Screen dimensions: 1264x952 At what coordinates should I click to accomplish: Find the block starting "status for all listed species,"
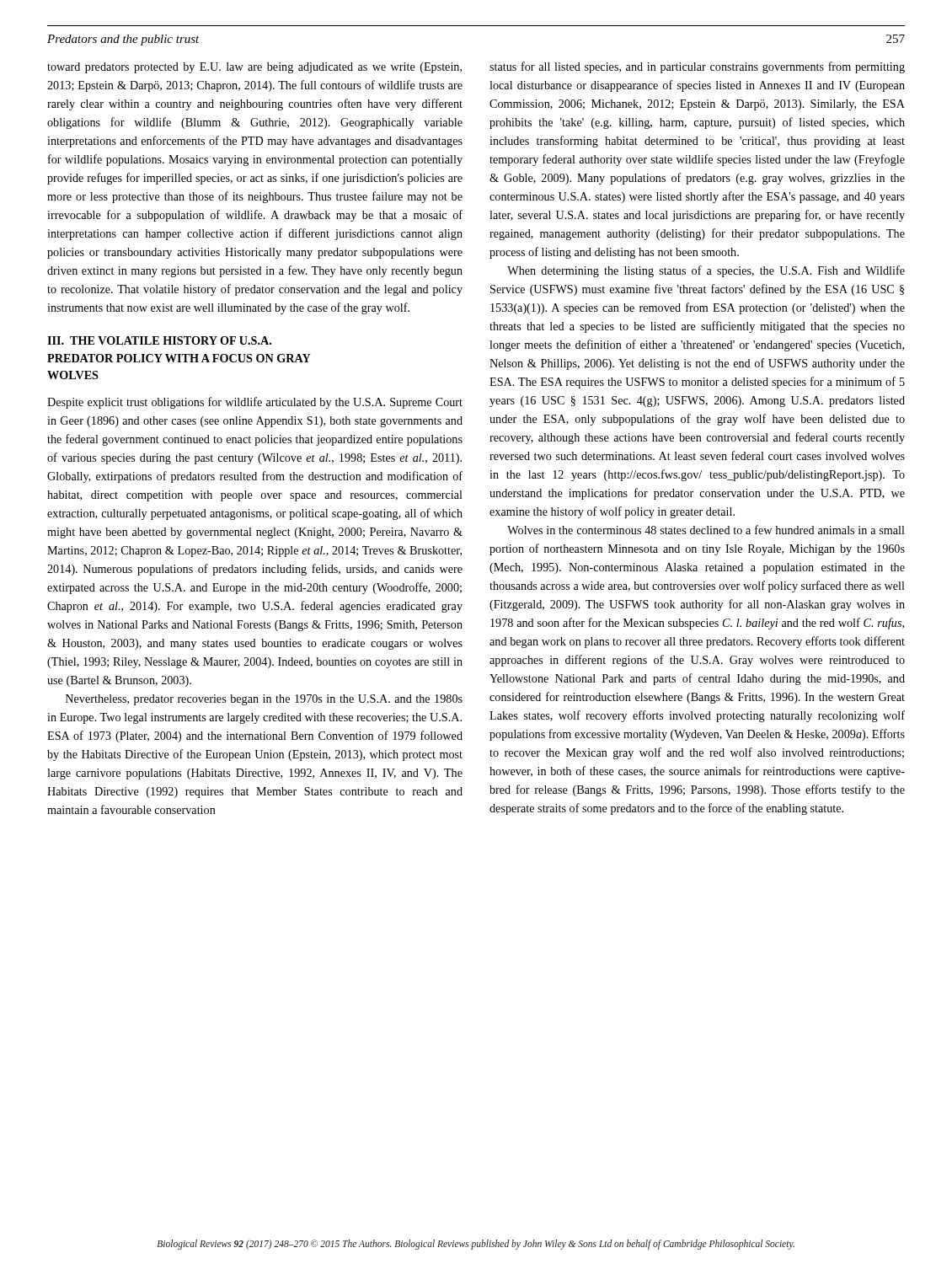click(697, 159)
